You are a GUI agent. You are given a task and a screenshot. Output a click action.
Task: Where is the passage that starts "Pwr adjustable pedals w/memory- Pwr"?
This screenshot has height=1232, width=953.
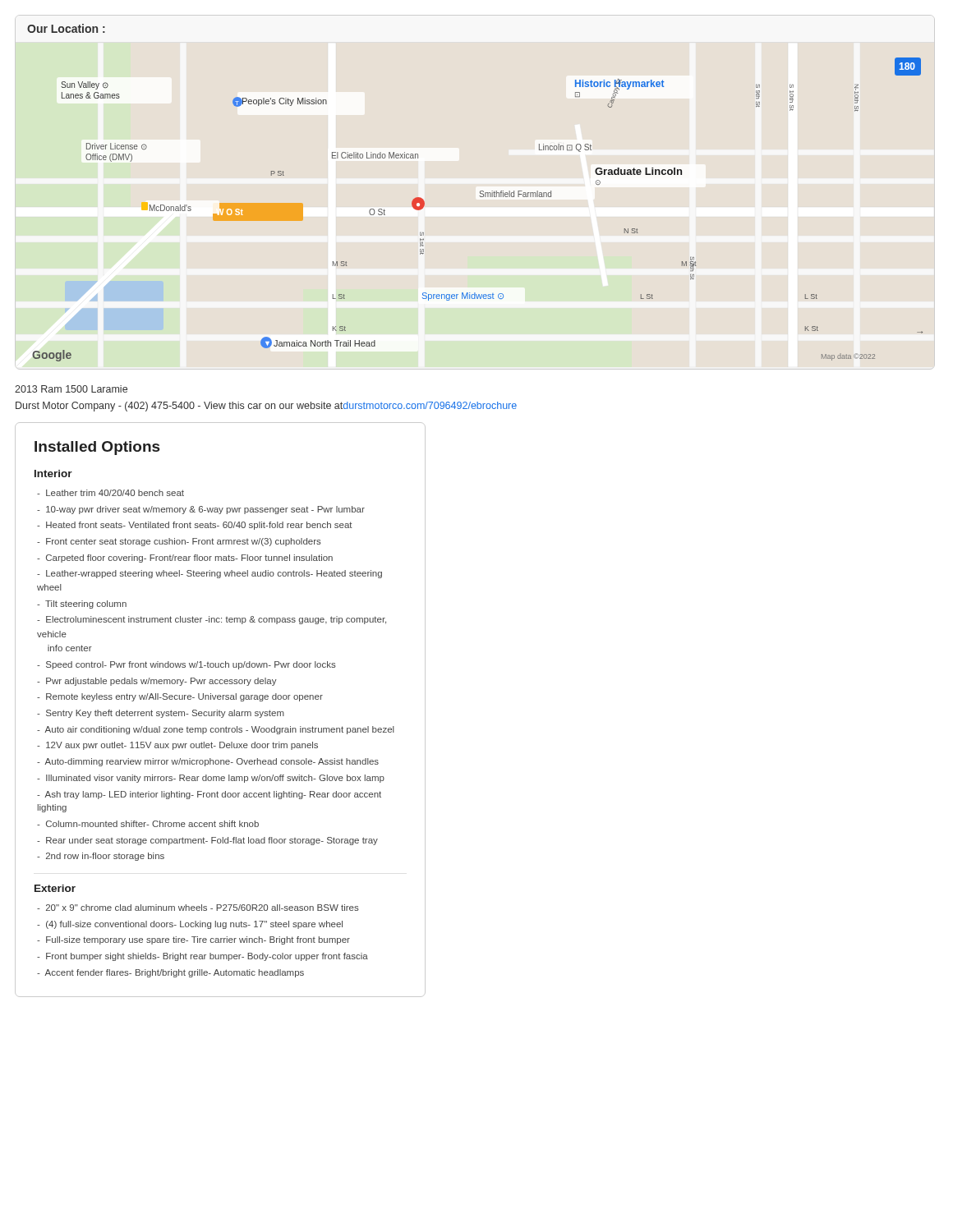click(x=157, y=681)
